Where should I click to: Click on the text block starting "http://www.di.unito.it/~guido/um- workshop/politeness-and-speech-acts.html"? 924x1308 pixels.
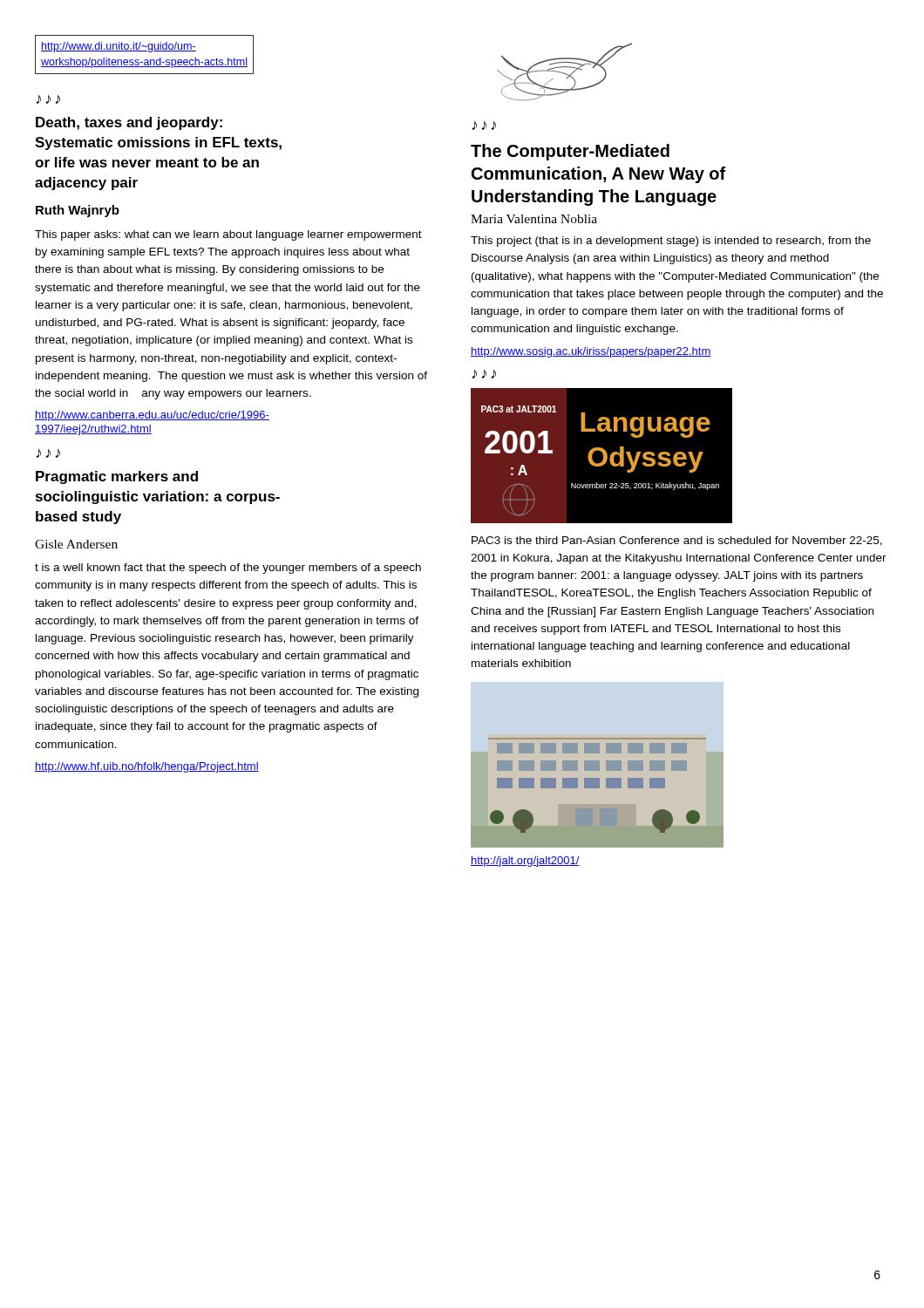144,55
